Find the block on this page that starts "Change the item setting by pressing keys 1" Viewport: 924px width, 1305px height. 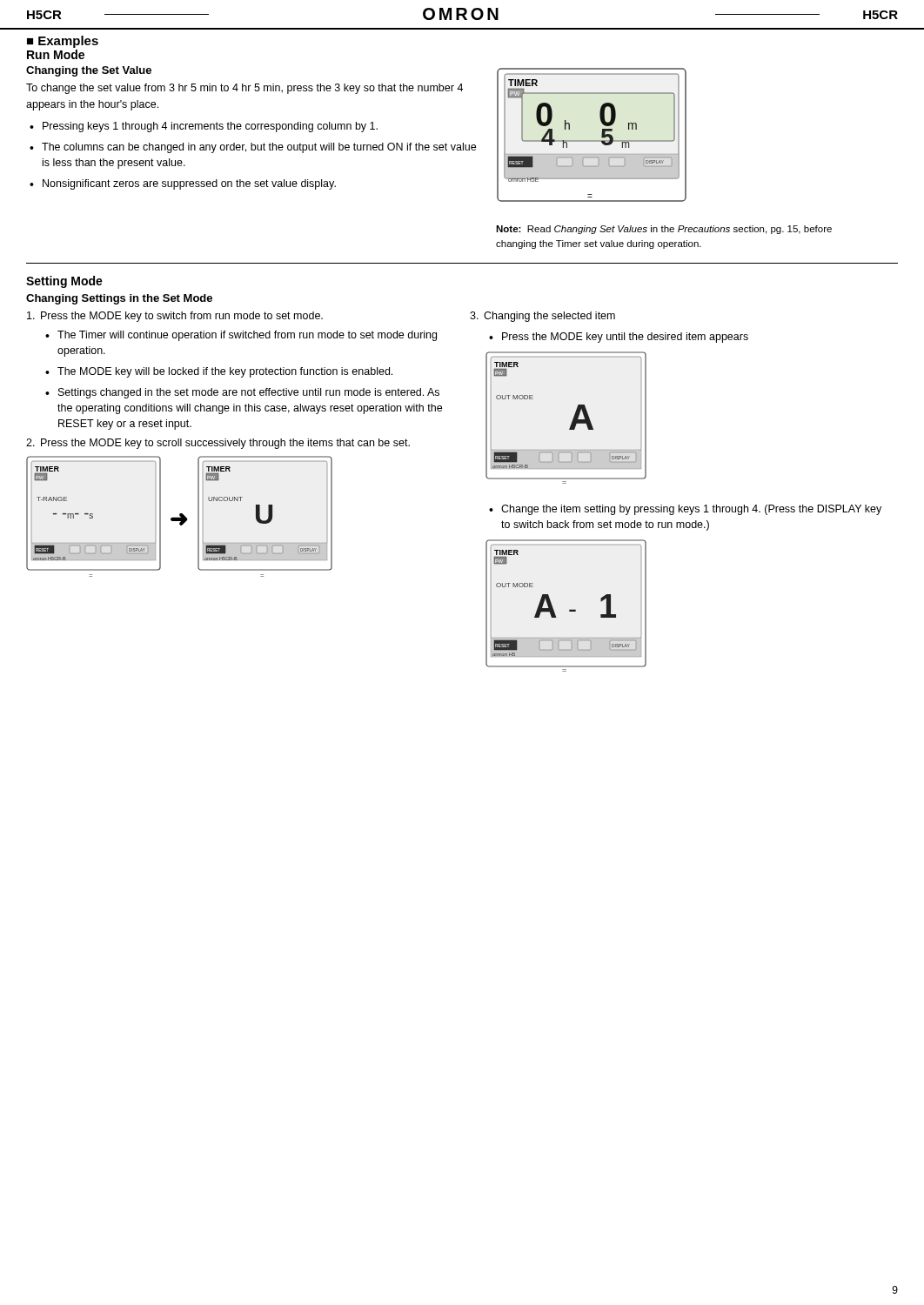pyautogui.click(x=691, y=517)
